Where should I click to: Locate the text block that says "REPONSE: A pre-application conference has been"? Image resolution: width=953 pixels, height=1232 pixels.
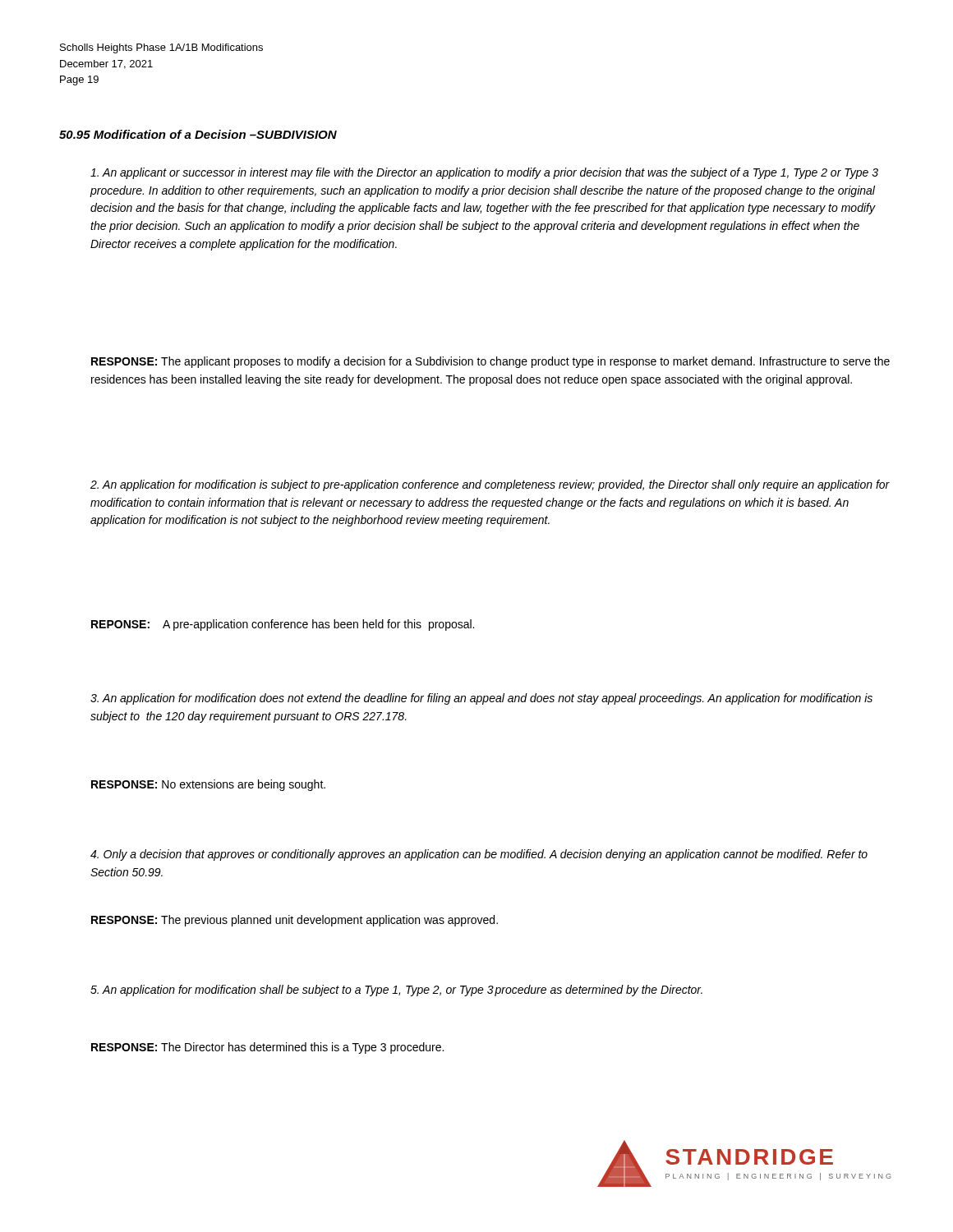coord(283,624)
